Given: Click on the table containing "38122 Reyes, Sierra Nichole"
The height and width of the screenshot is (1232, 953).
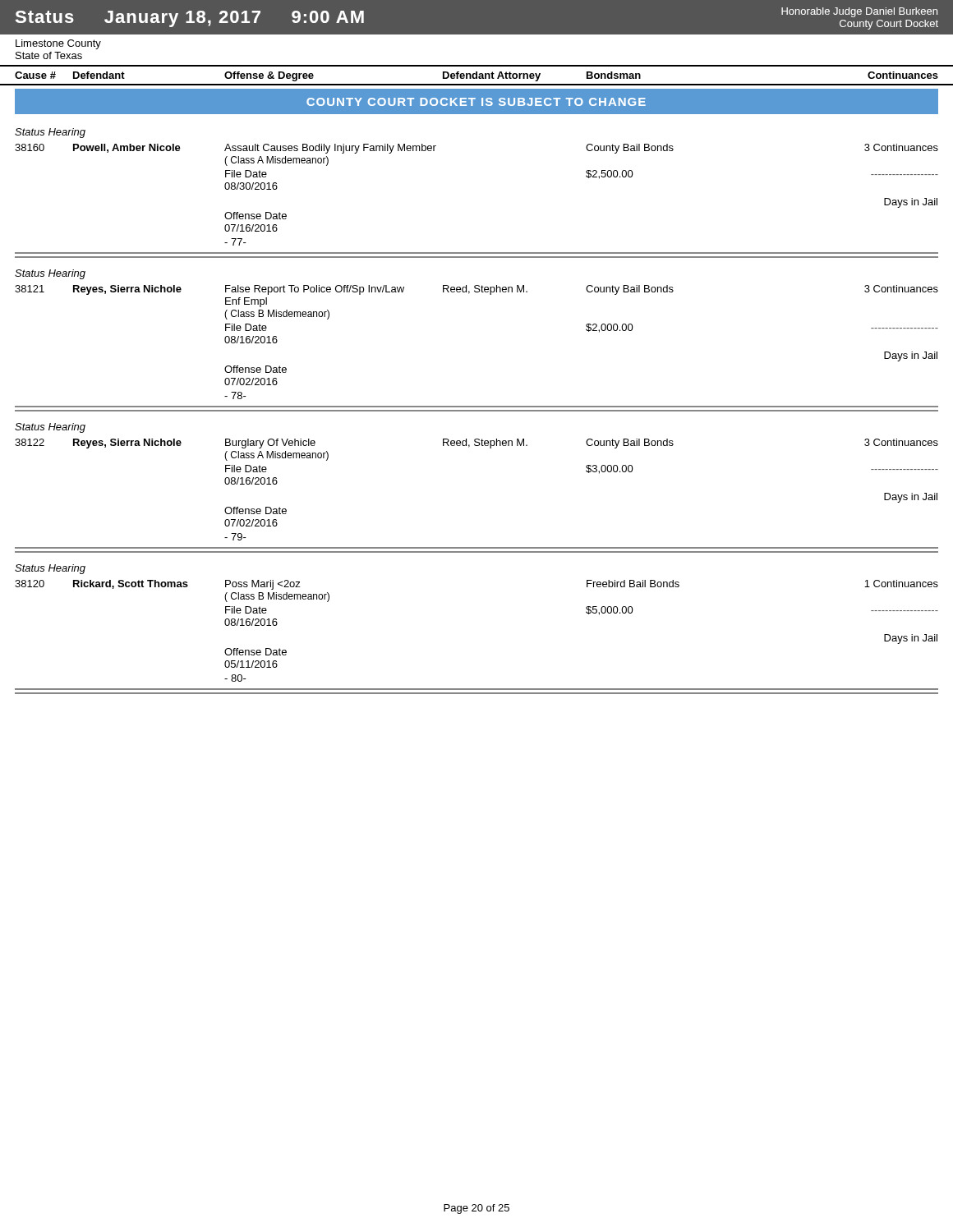Looking at the screenshot, I should [x=476, y=489].
